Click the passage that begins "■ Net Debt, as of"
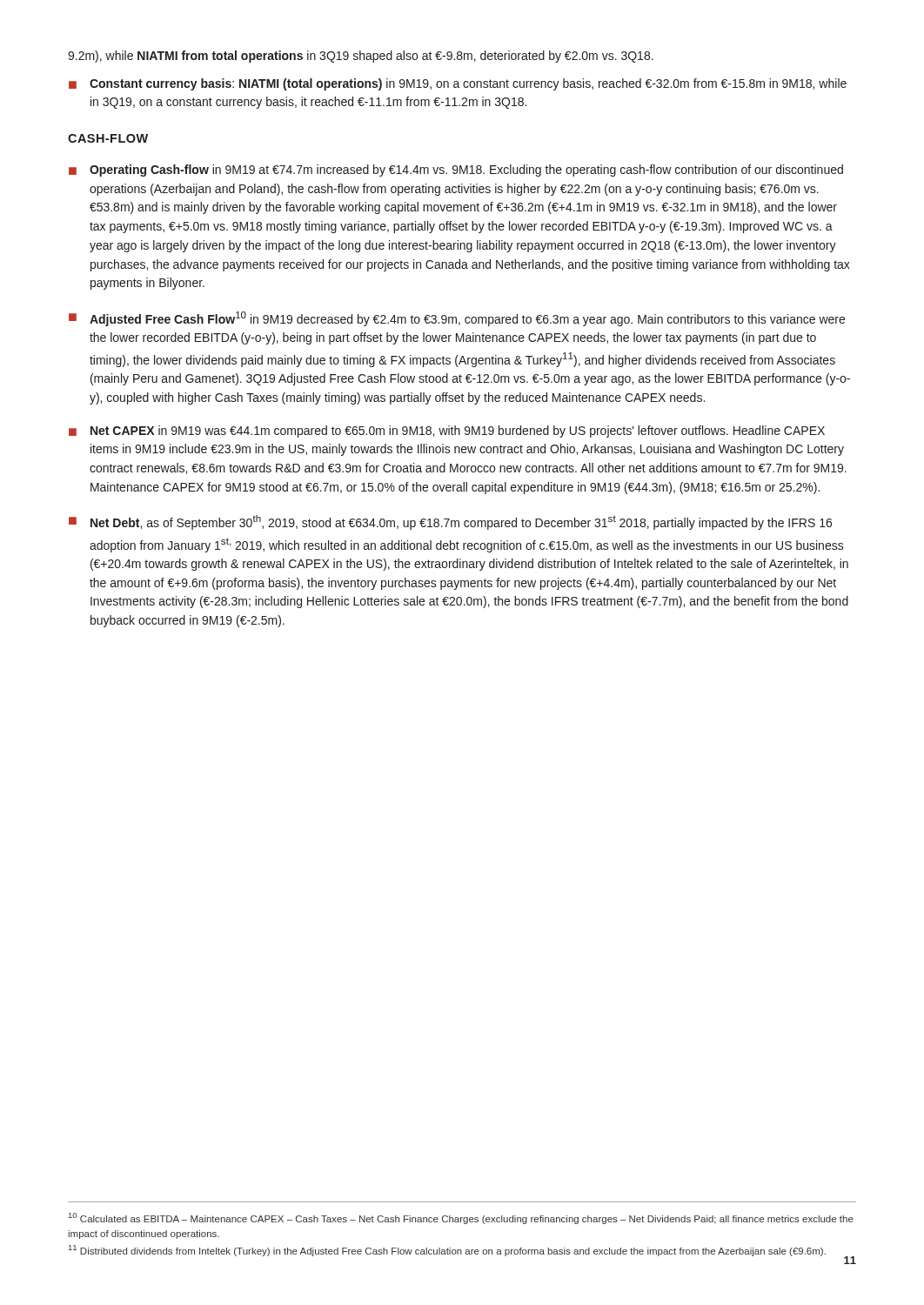The height and width of the screenshot is (1305, 924). 462,571
